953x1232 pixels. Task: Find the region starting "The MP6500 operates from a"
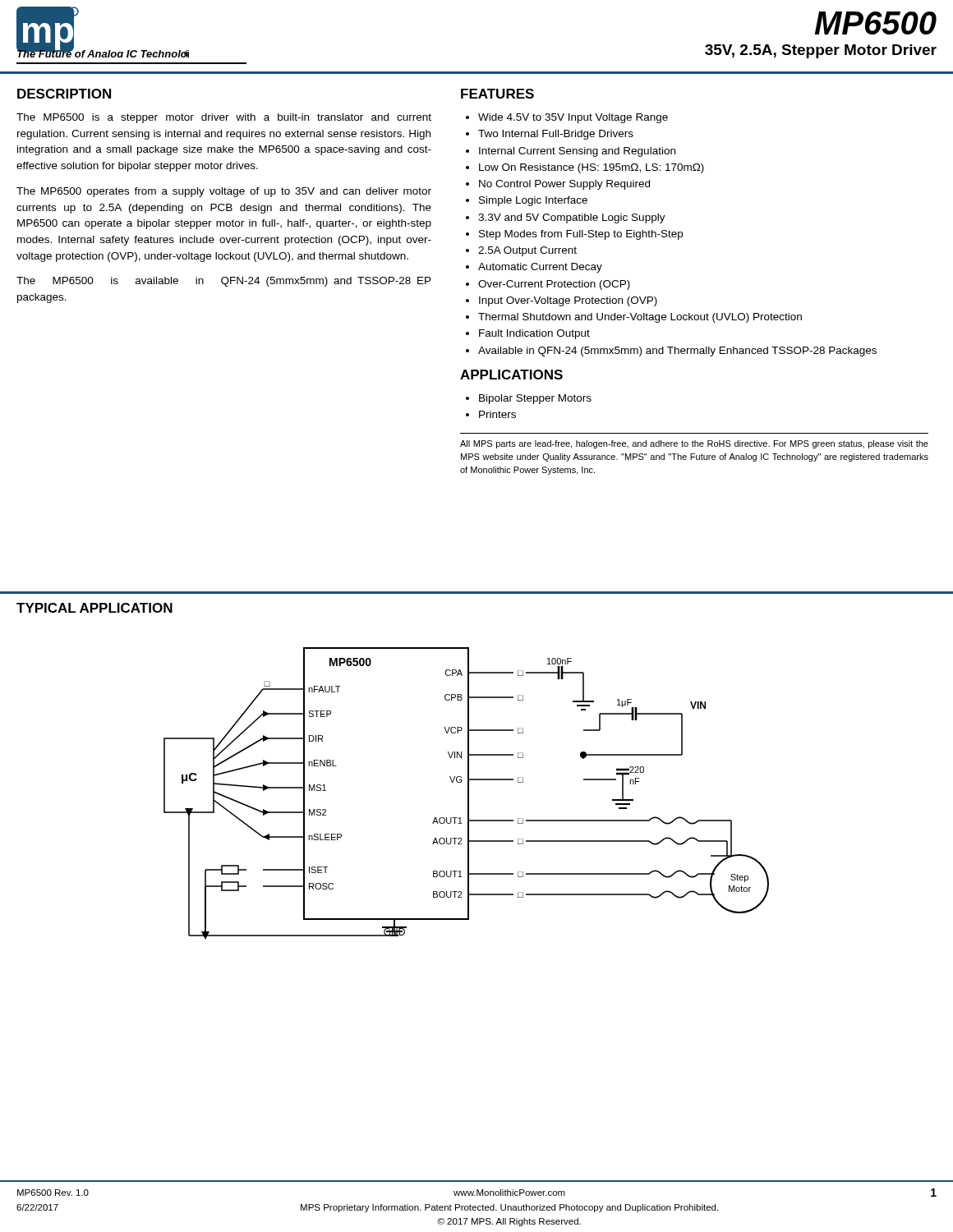(224, 223)
